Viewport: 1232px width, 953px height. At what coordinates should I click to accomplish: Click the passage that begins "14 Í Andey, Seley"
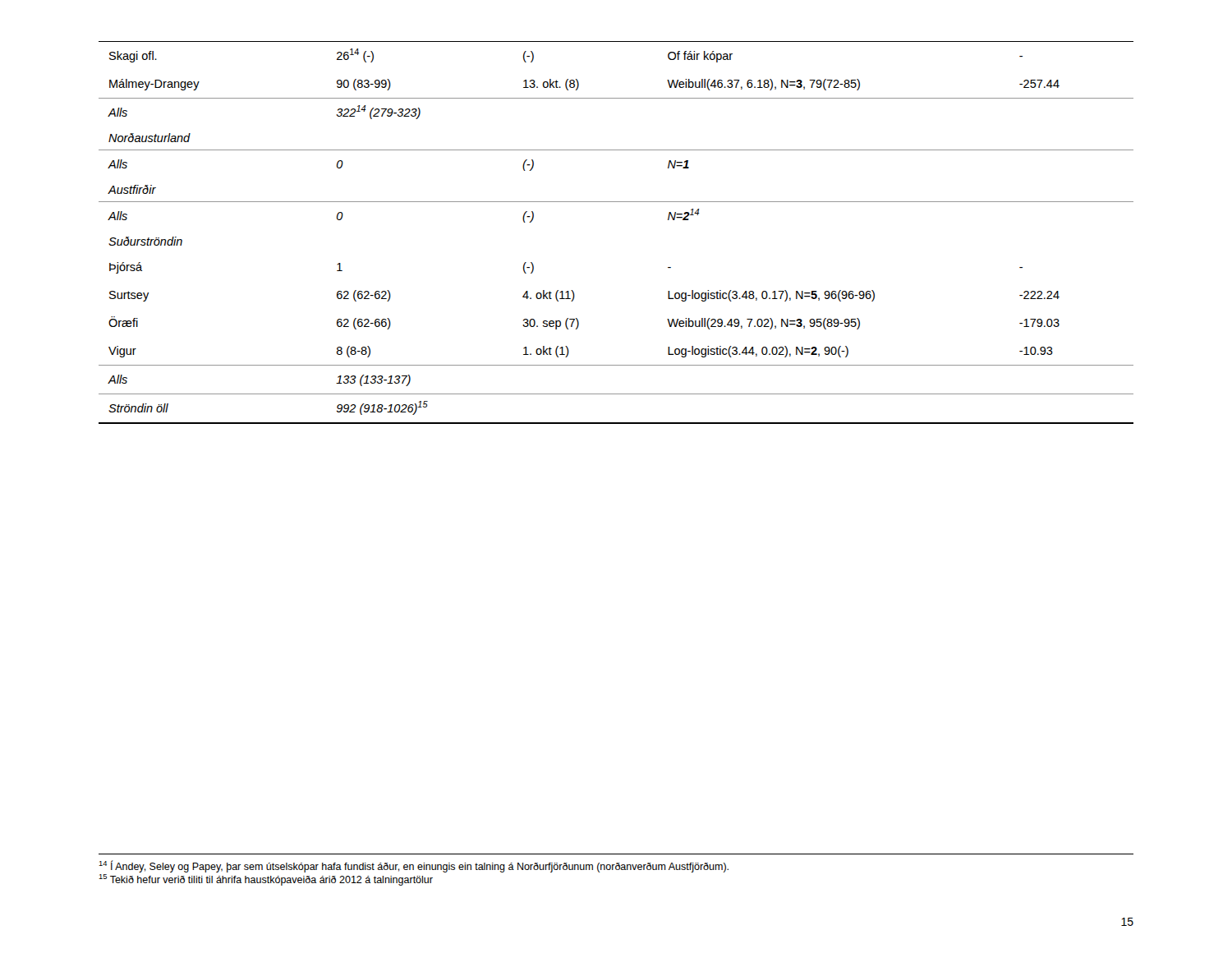tap(616, 873)
